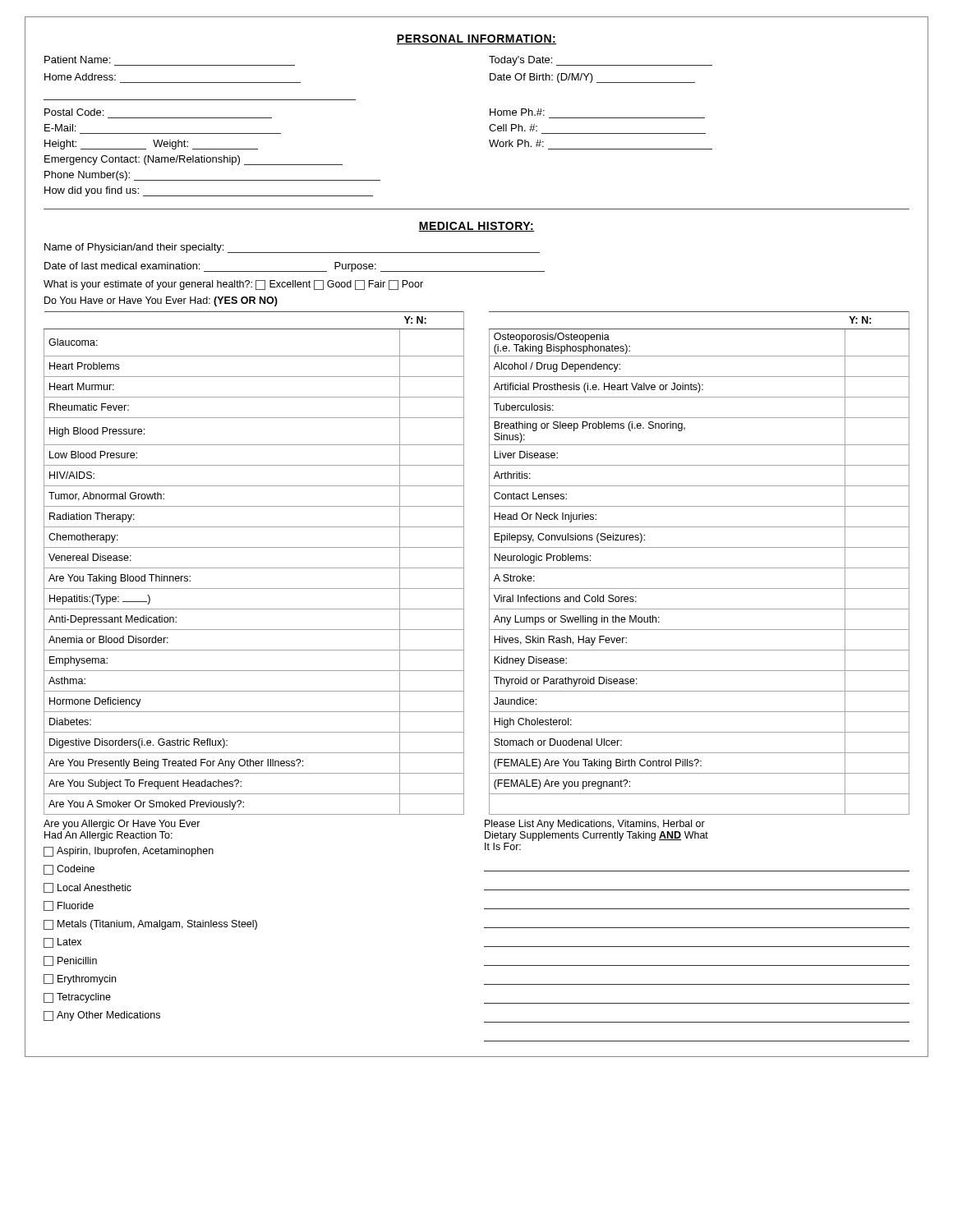Viewport: 953px width, 1232px height.
Task: Point to the text block starting "Are you Allergic"
Action: (x=122, y=830)
